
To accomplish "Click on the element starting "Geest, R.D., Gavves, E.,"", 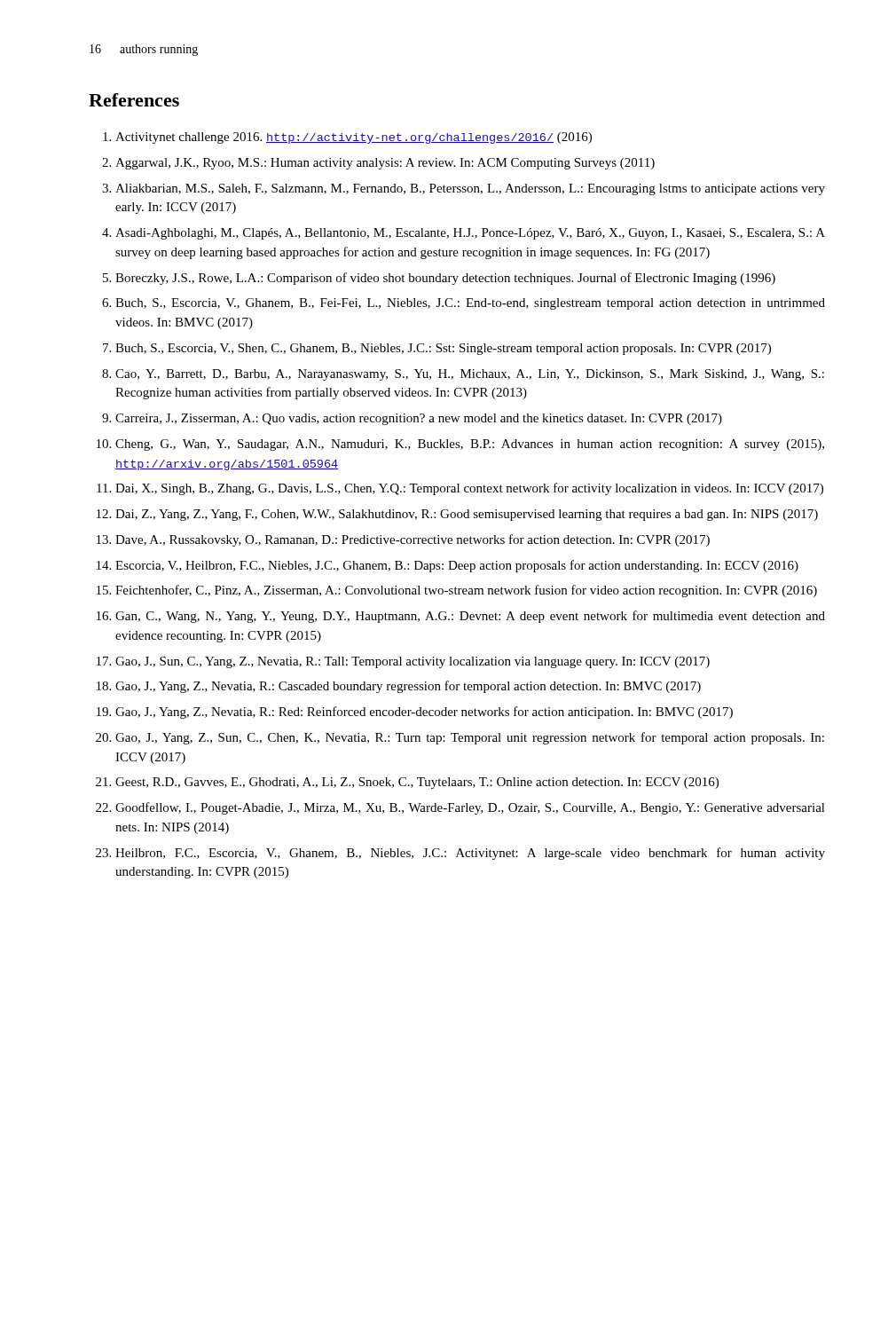I will point(417,782).
